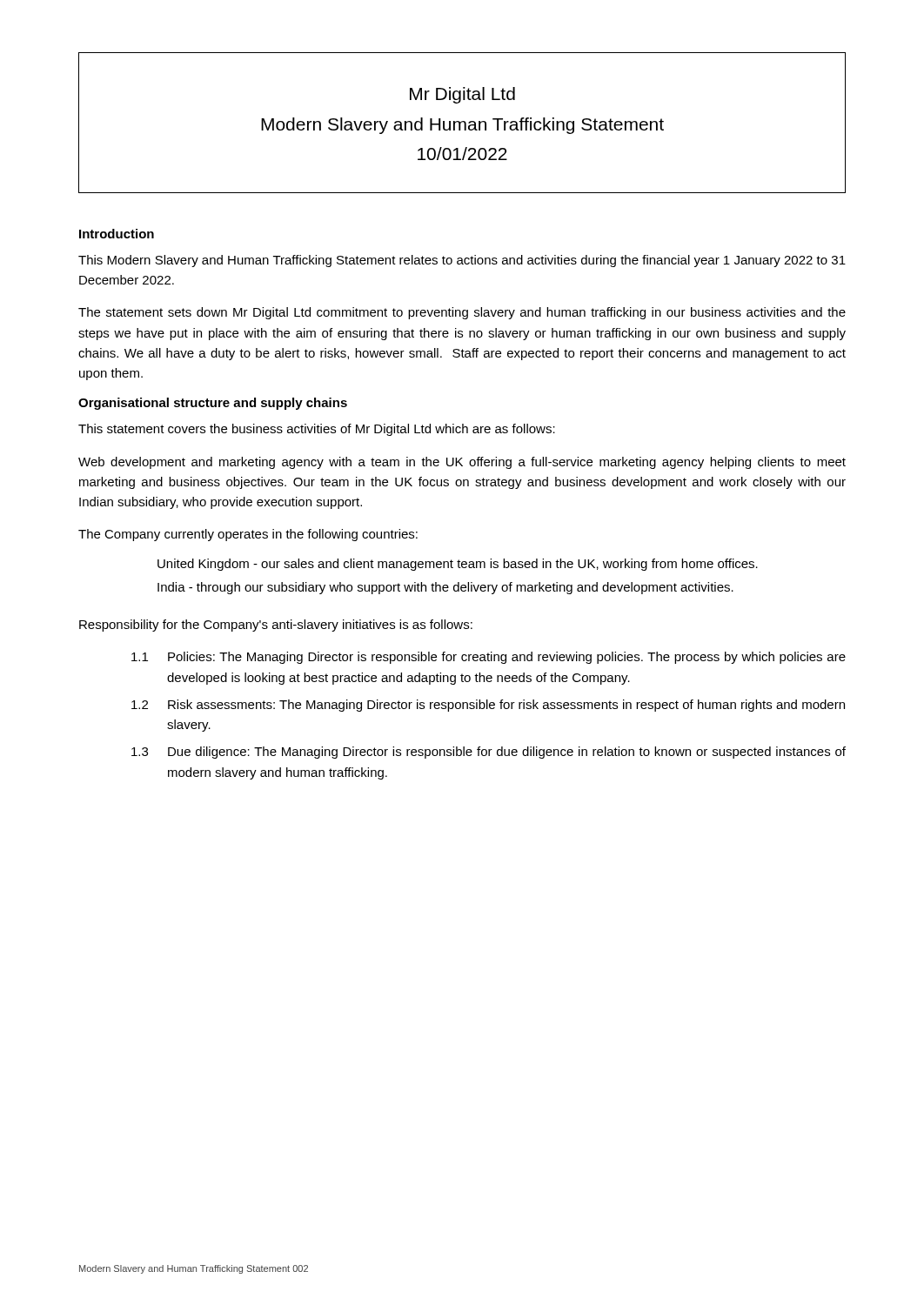Click the passage that begins "India - through our"
The height and width of the screenshot is (1305, 924).
tap(445, 587)
